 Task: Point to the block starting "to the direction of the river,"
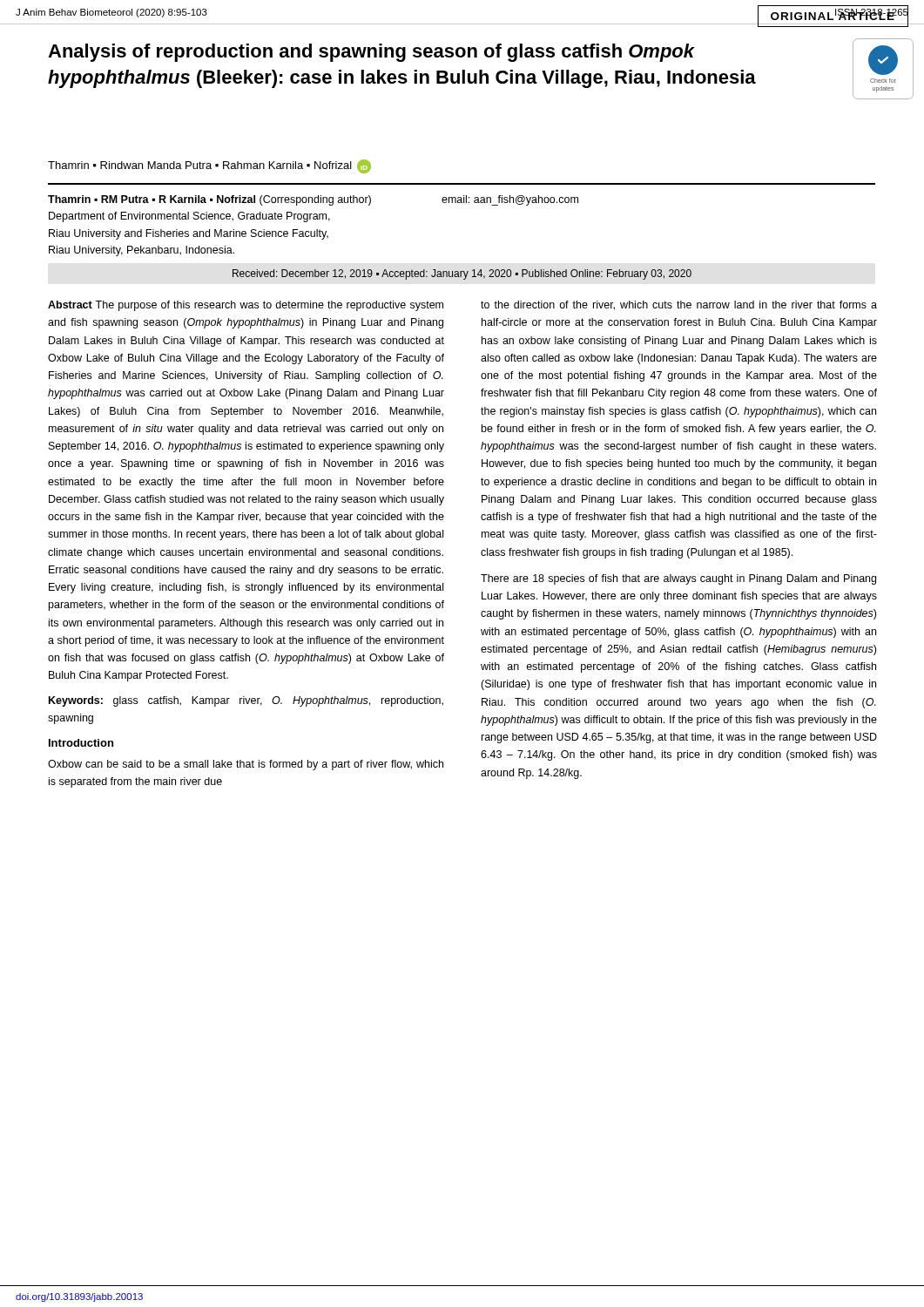679,539
